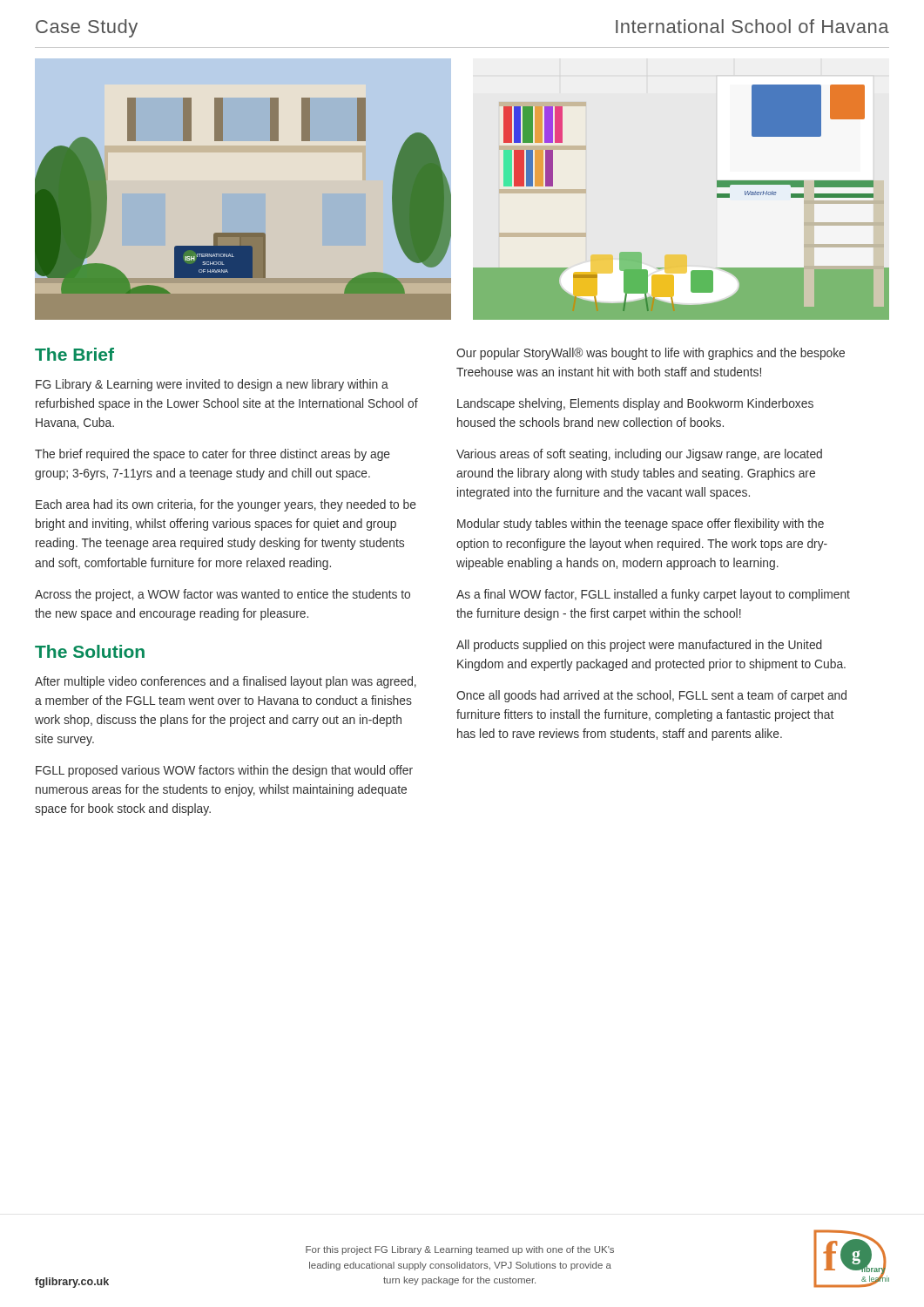924x1307 pixels.
Task: Select the text block that says "Each area had its own"
Action: click(x=226, y=534)
